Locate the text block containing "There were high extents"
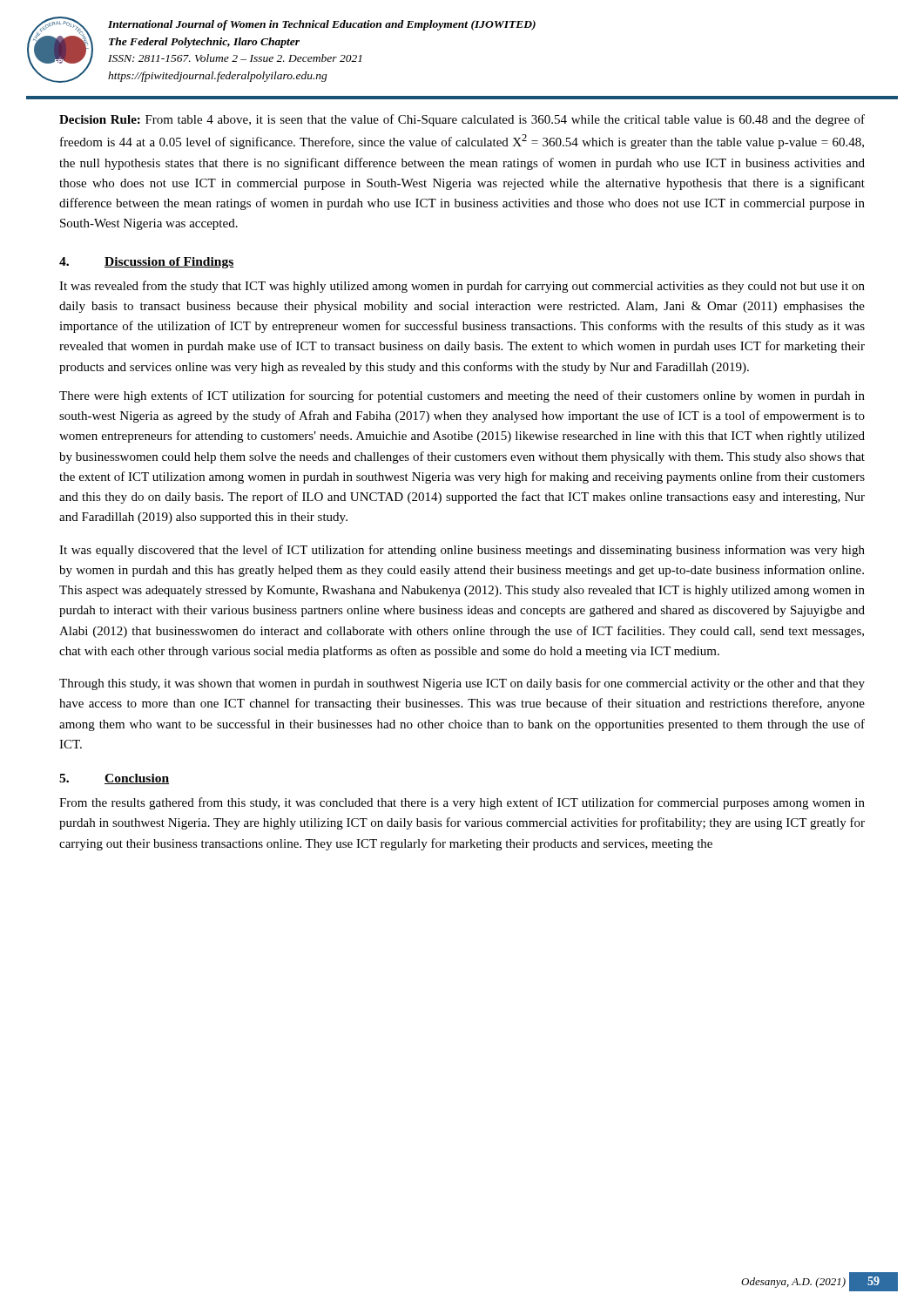Image resolution: width=924 pixels, height=1307 pixels. 462,456
